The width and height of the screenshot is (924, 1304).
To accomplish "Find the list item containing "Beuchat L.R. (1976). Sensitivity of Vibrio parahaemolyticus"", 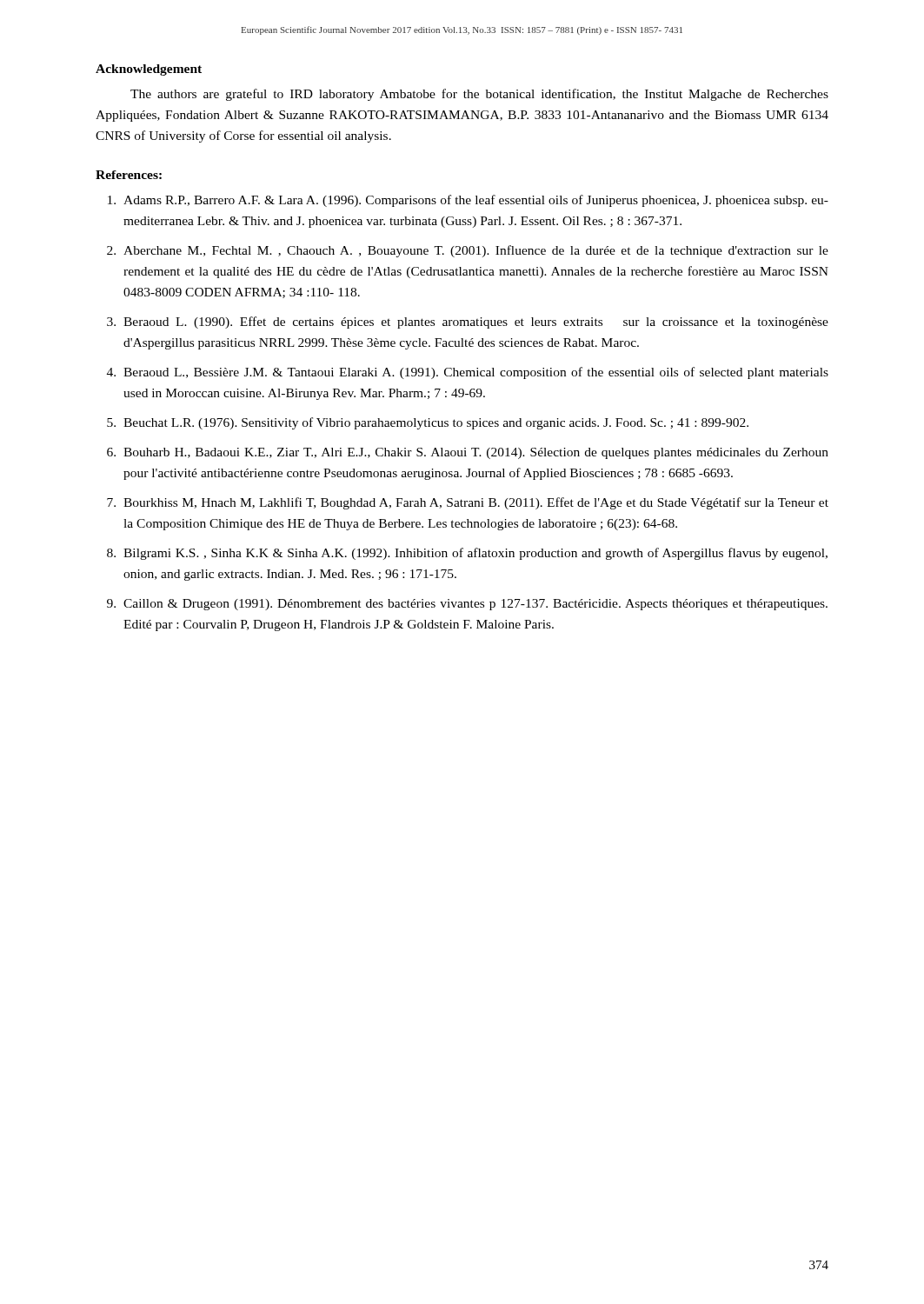I will 436,422.
